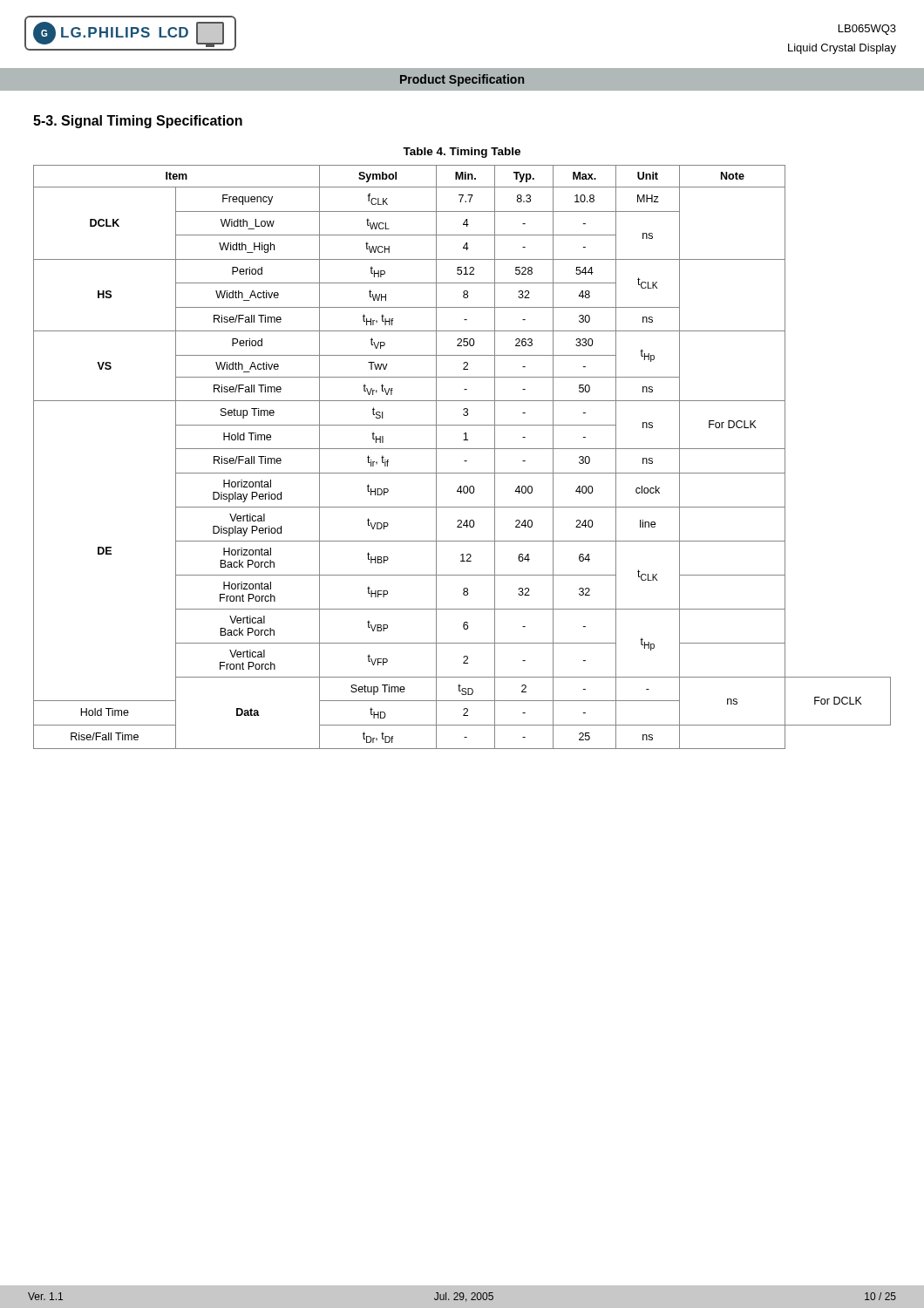Select the element starting "Table 4. Timing"
Screen dimensions: 1308x924
coord(462,151)
